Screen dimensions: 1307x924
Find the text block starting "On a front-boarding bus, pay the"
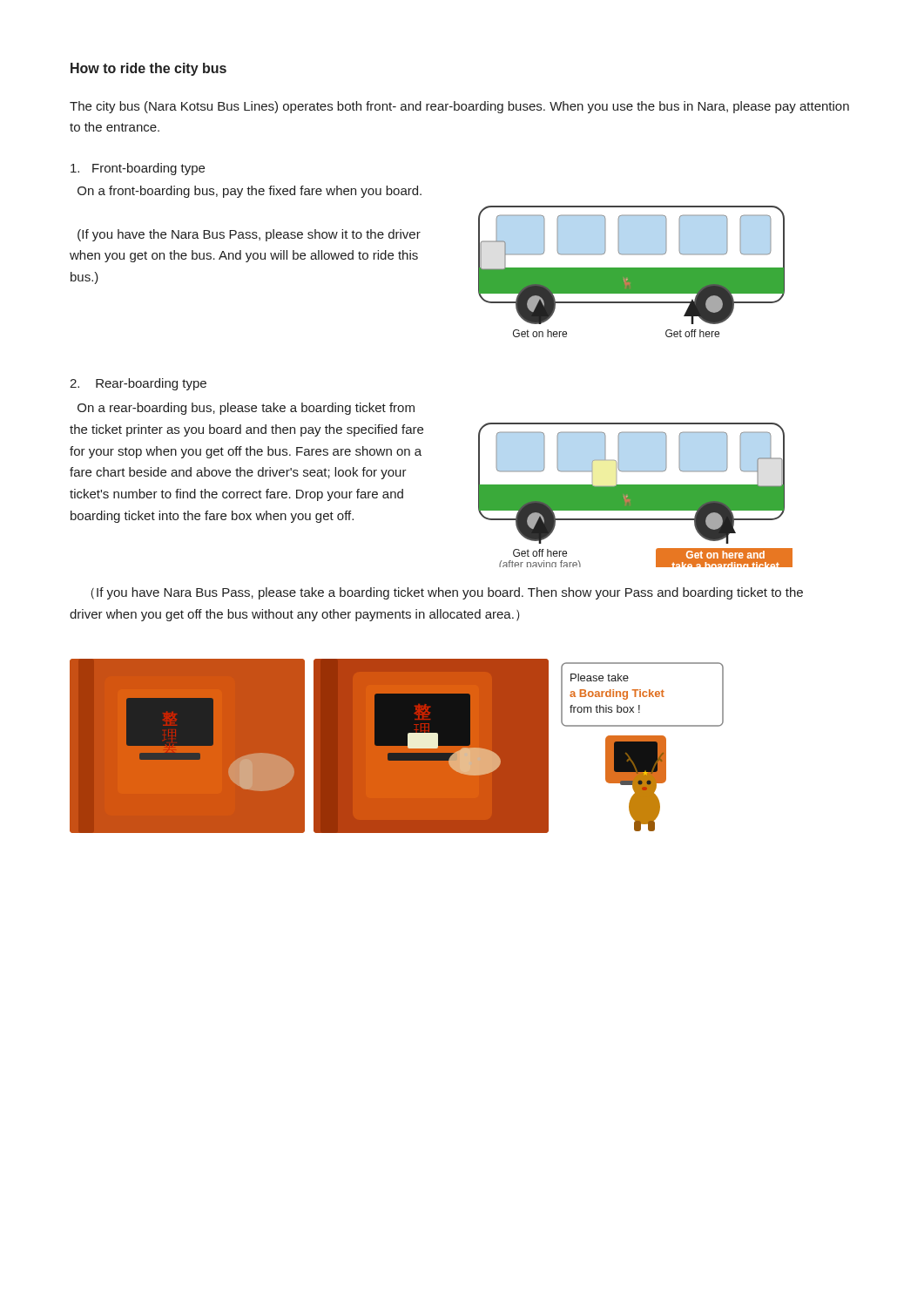(x=246, y=233)
